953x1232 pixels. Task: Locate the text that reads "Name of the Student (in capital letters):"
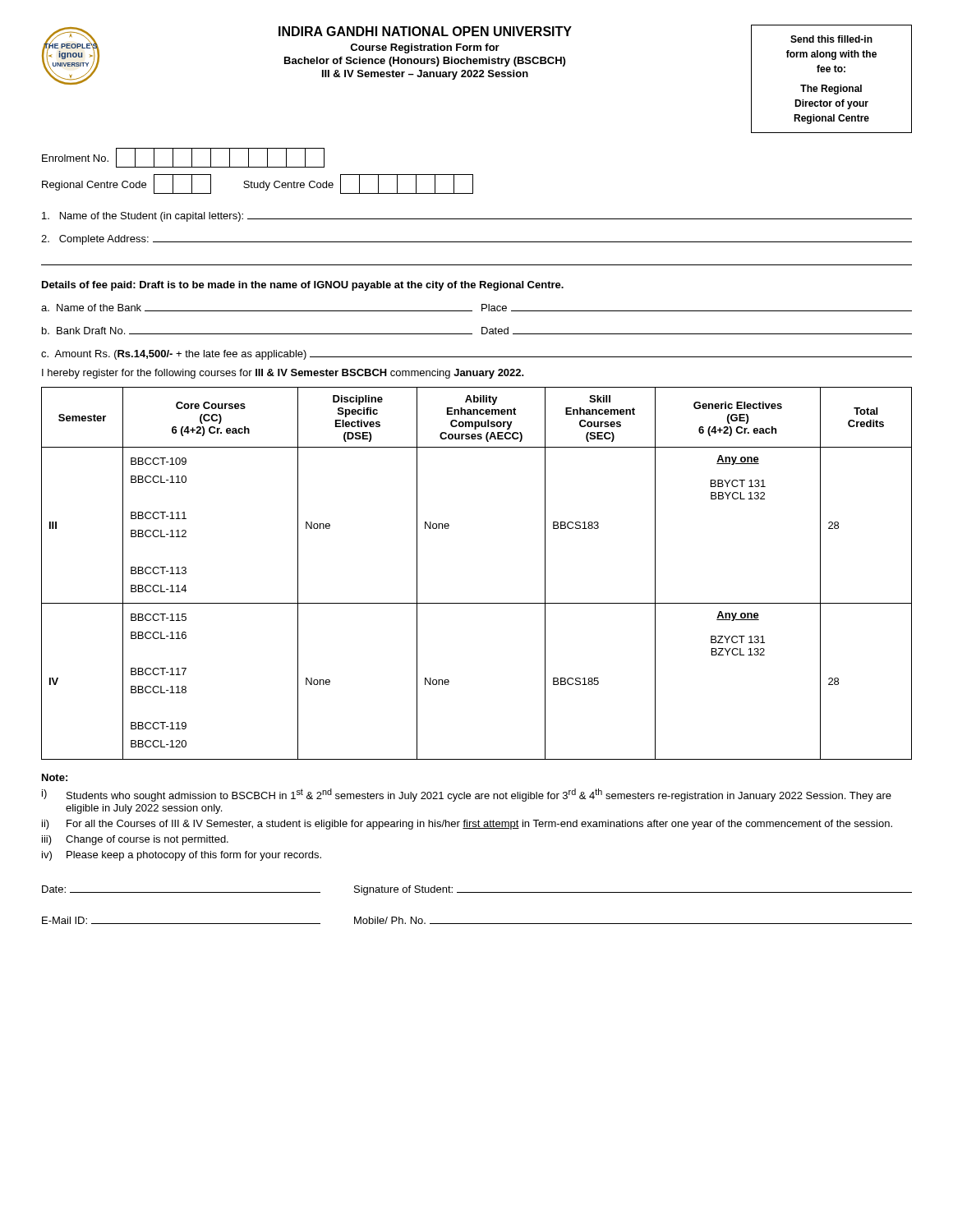point(476,214)
